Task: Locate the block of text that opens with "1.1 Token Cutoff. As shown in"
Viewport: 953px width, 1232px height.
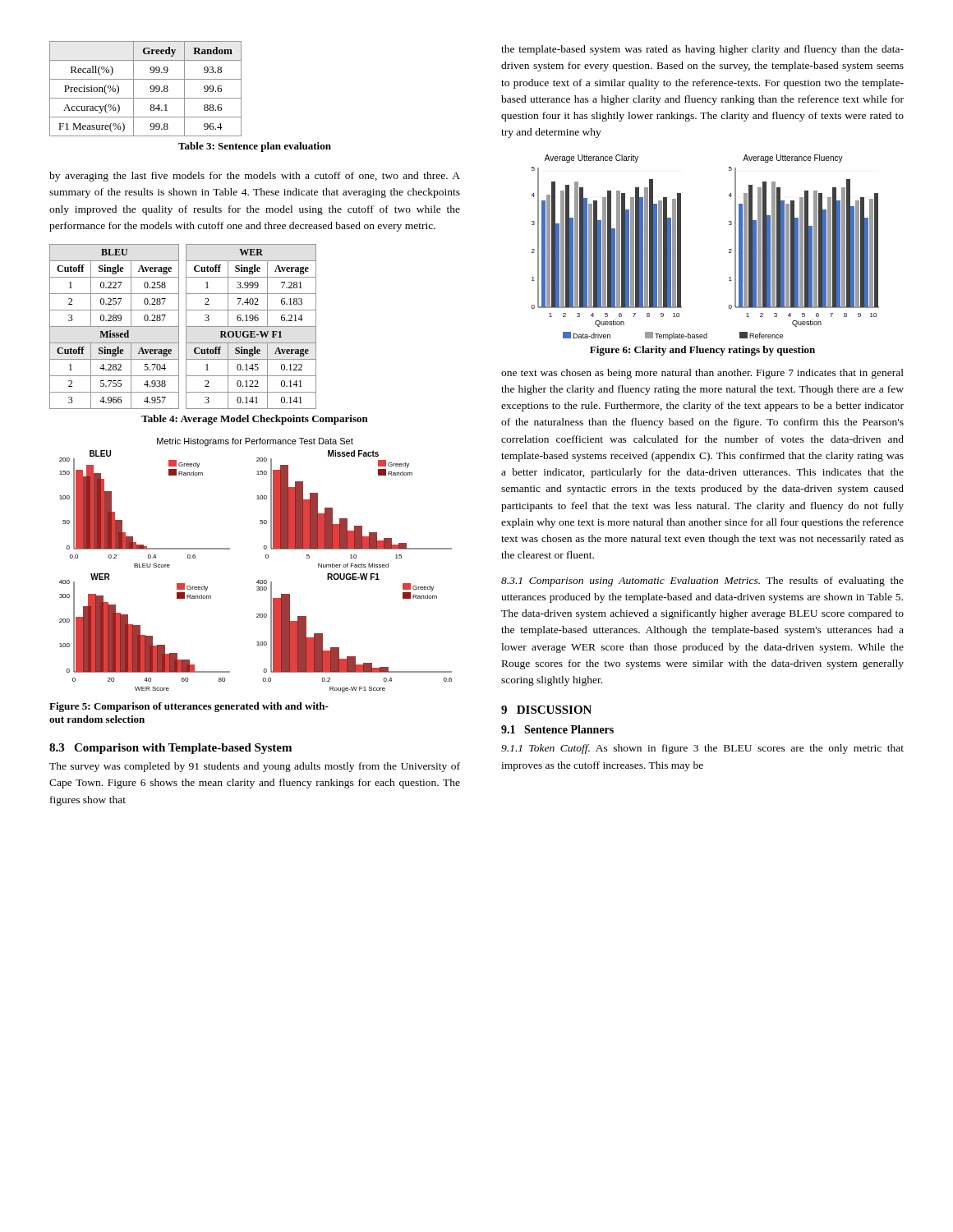Action: click(702, 756)
